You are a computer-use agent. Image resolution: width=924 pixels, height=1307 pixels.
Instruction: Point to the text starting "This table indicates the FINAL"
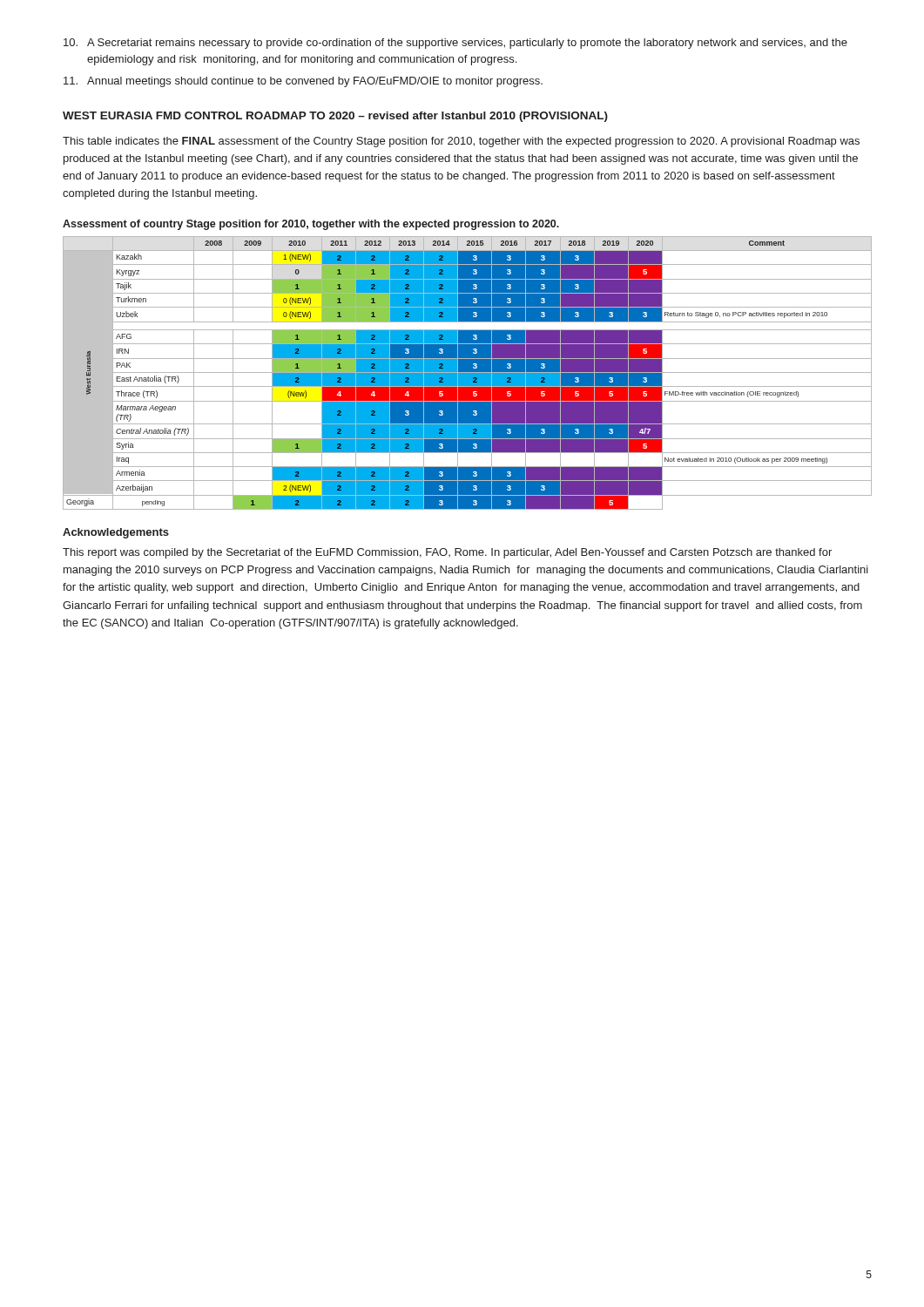461,167
